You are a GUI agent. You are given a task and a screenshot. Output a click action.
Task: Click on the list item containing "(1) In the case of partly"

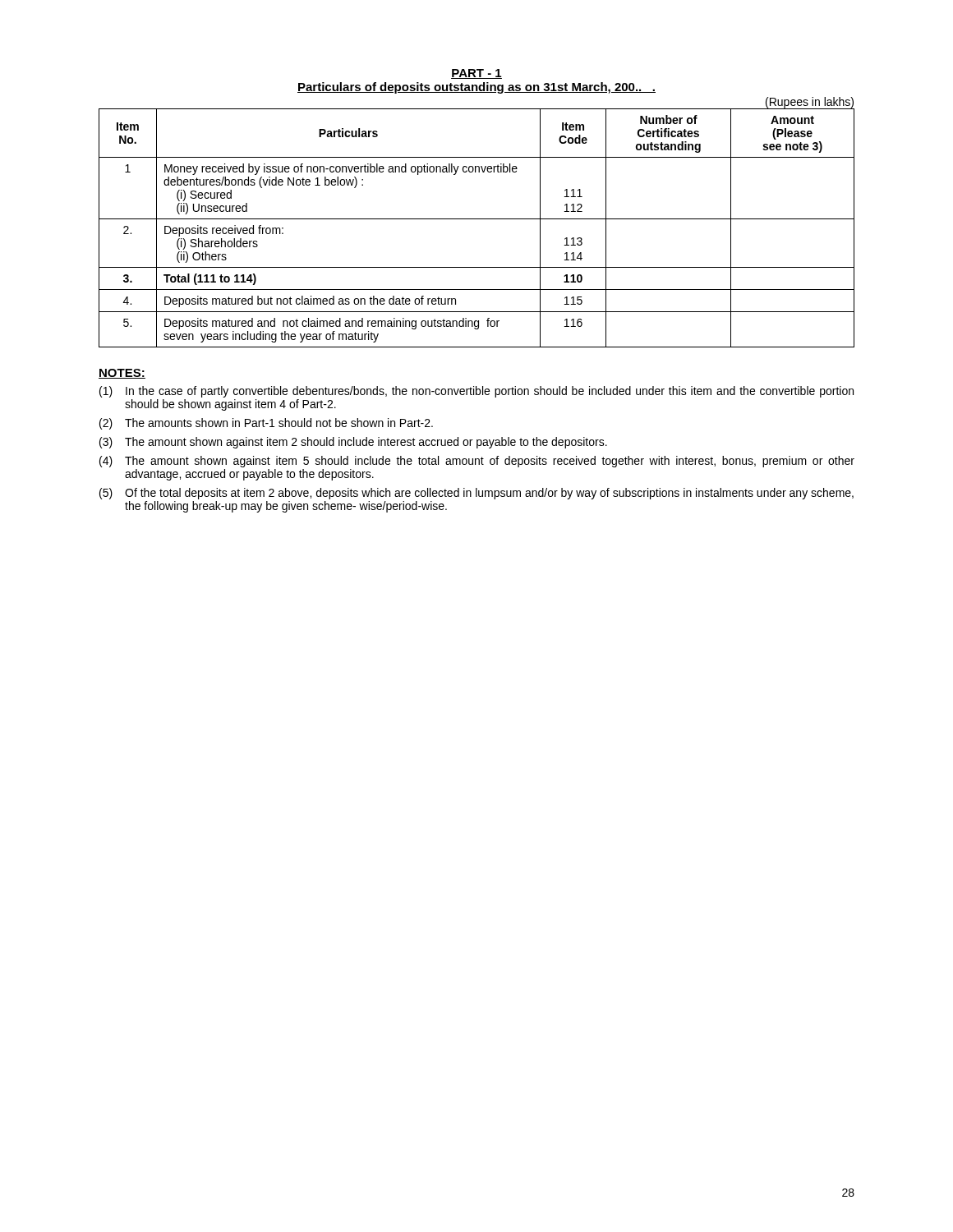476,398
